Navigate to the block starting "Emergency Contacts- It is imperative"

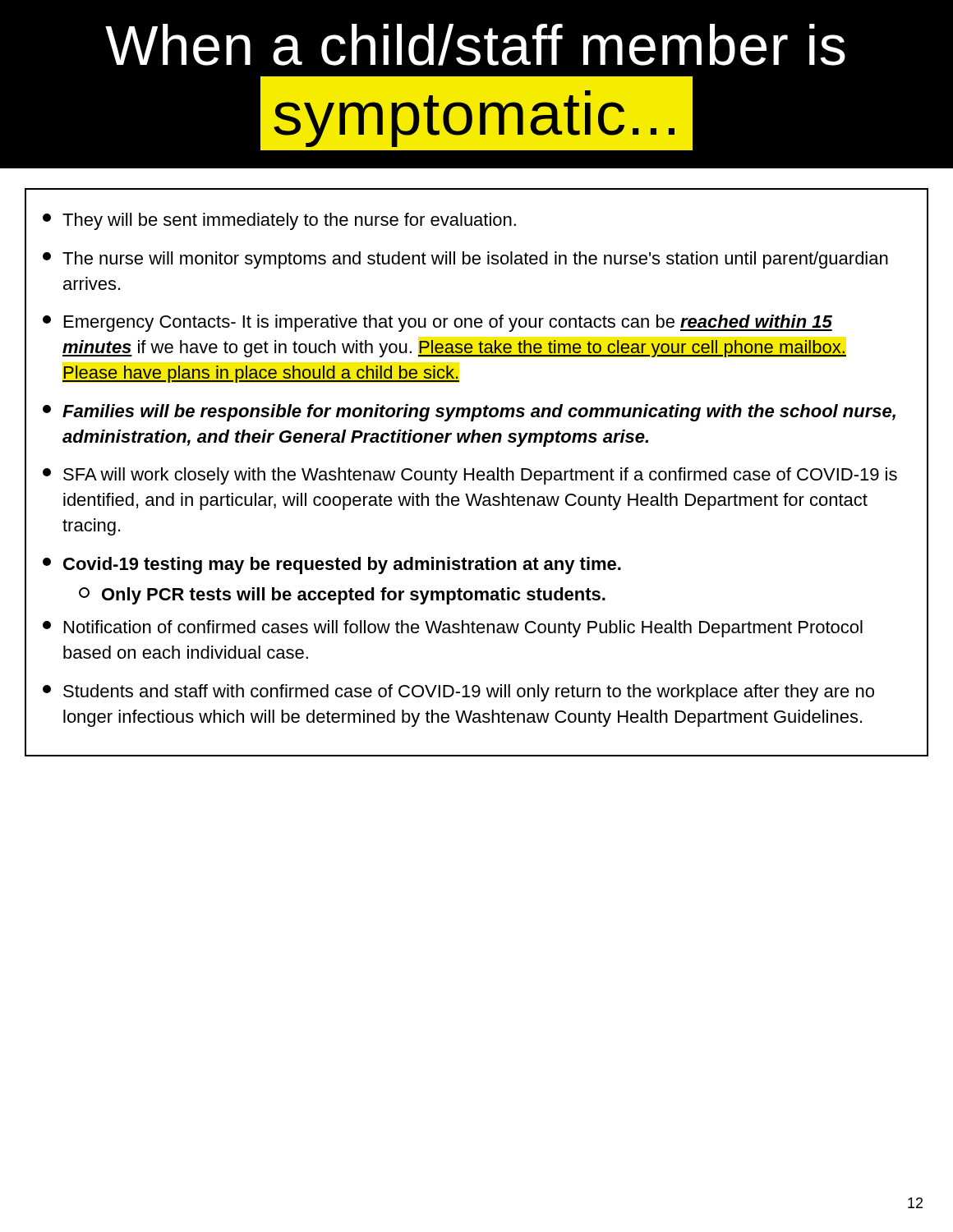tap(472, 348)
